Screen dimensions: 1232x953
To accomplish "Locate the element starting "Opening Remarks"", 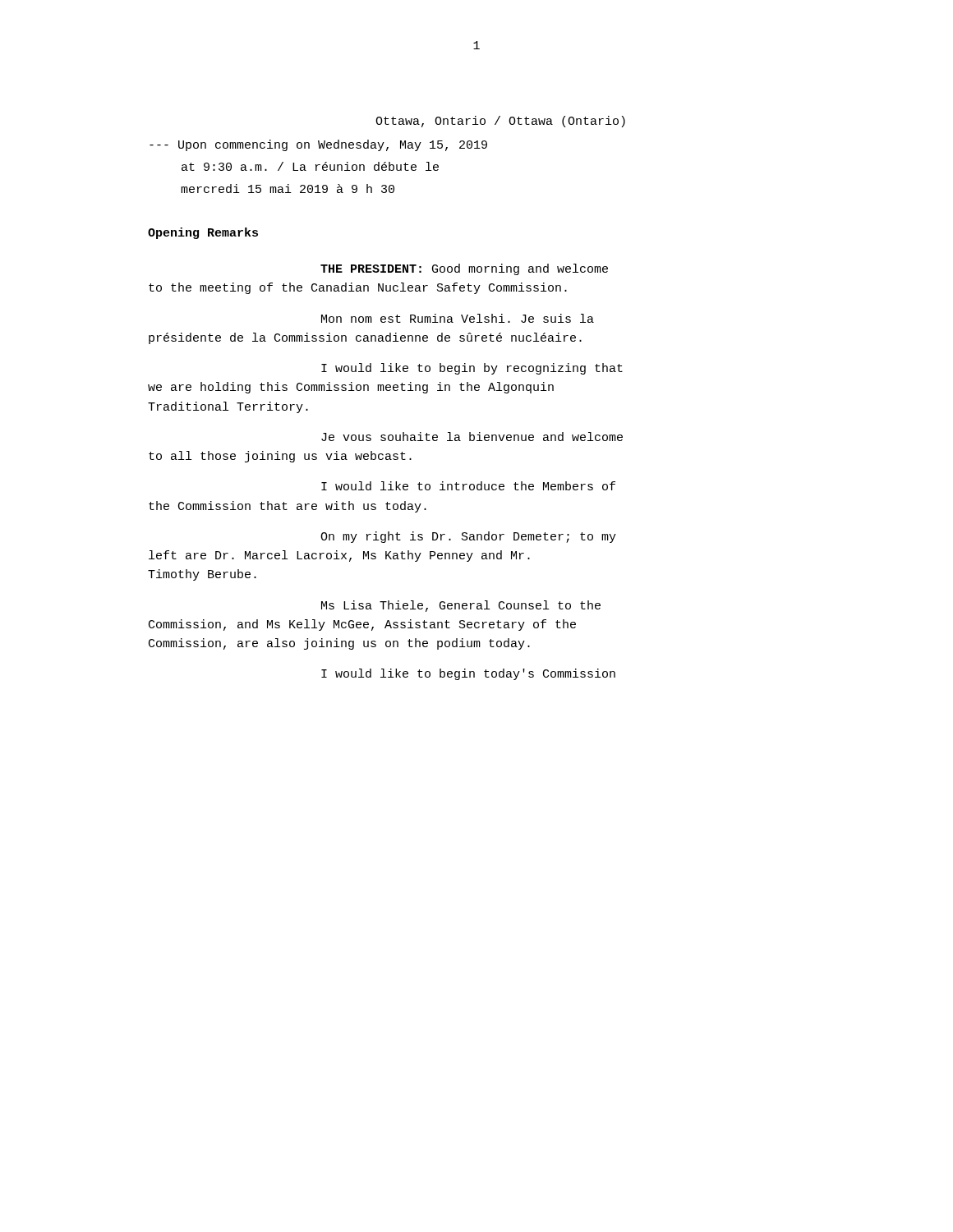I will click(x=203, y=234).
